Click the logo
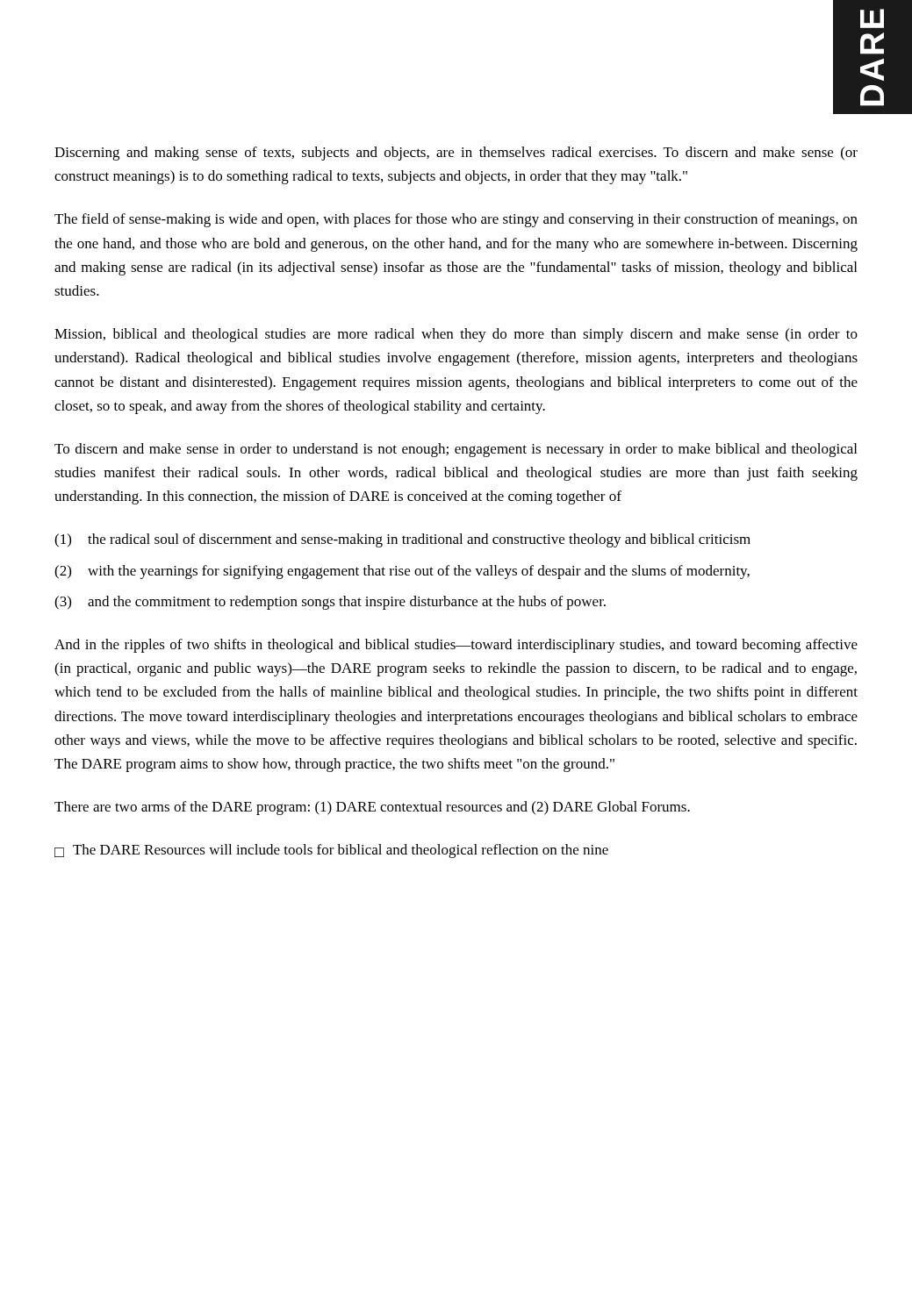The width and height of the screenshot is (912, 1316). [x=873, y=57]
